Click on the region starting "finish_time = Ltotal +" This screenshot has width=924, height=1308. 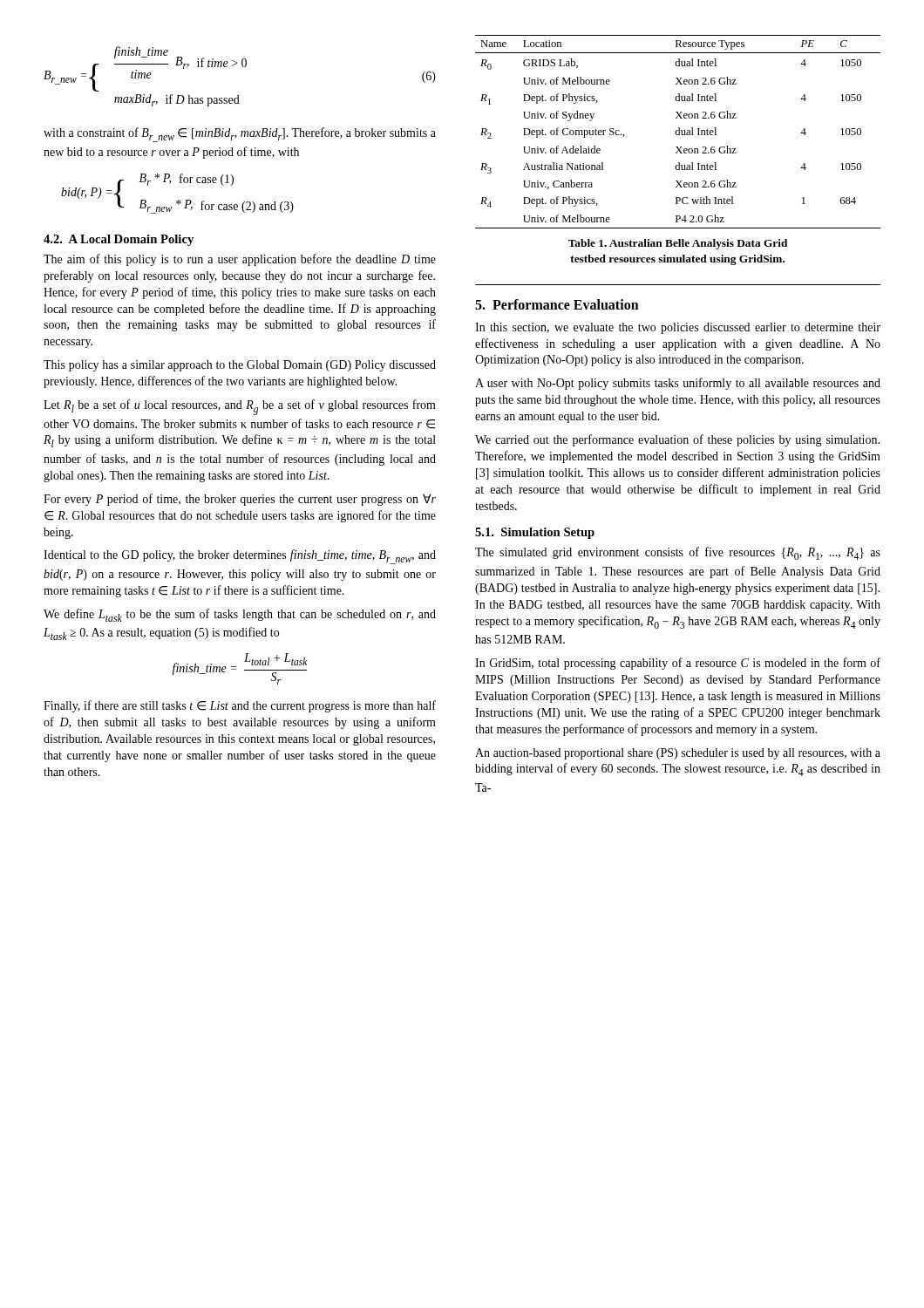tap(240, 669)
